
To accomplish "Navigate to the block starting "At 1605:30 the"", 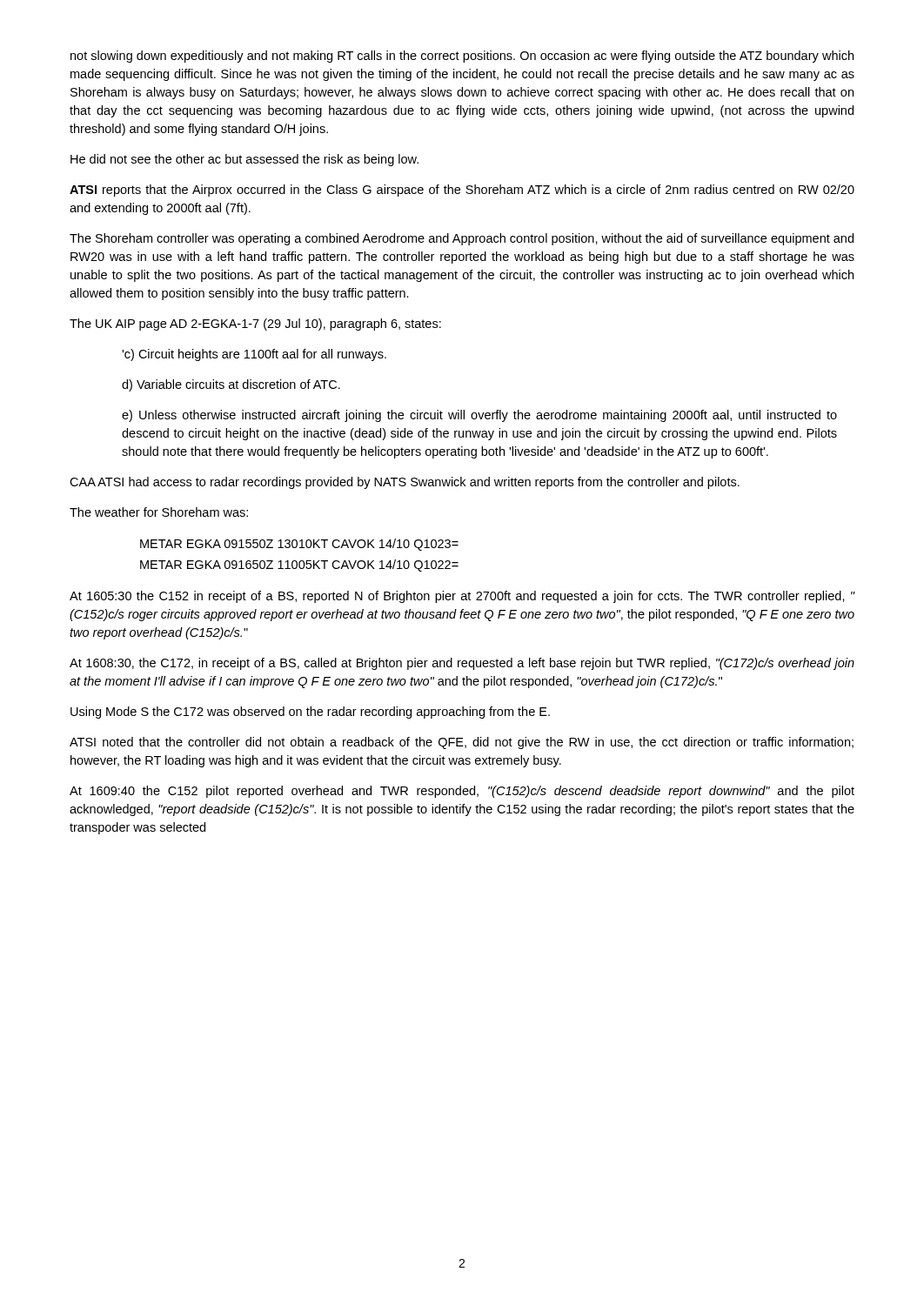I will (x=462, y=614).
